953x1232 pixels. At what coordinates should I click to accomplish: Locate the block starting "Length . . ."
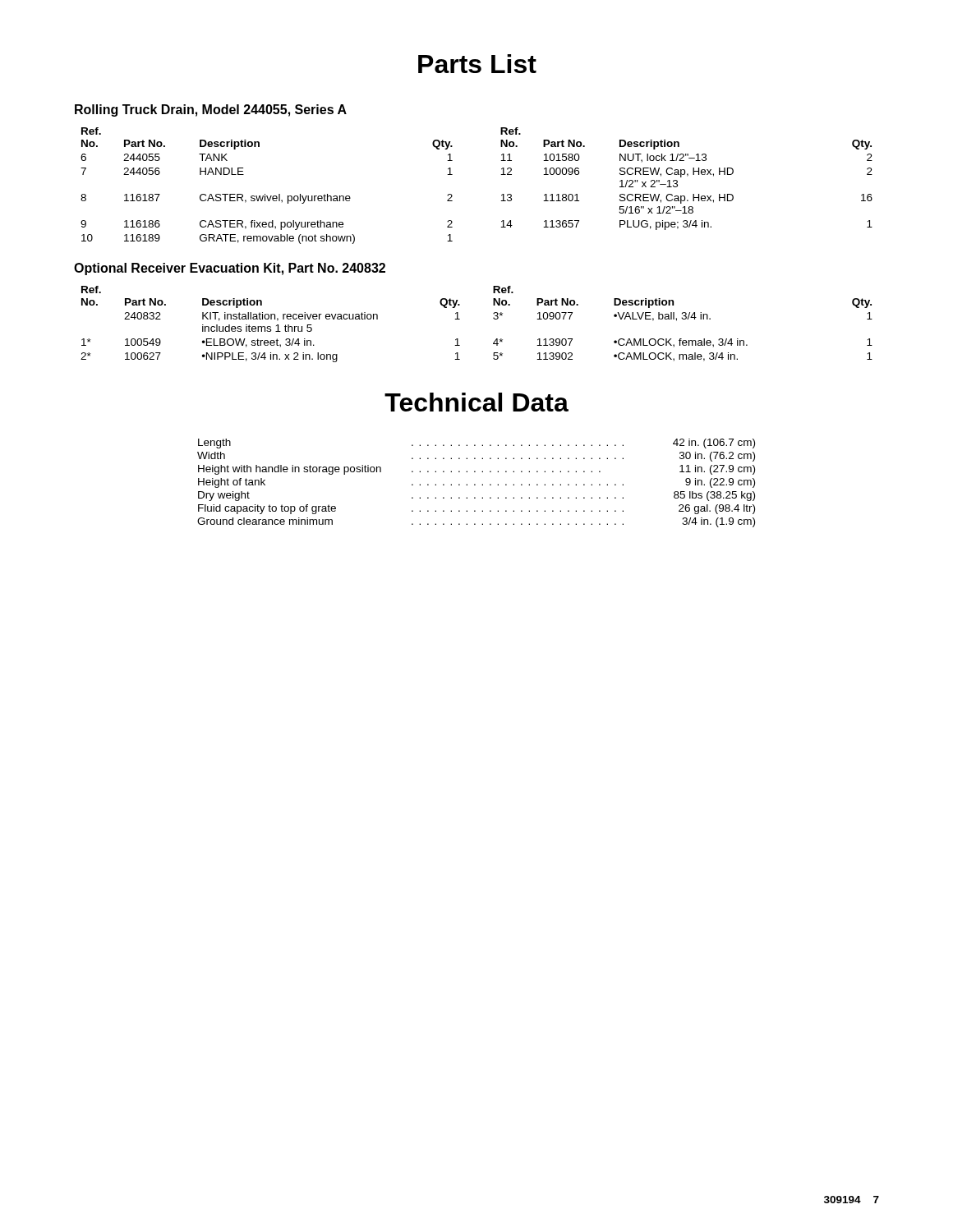[x=476, y=442]
